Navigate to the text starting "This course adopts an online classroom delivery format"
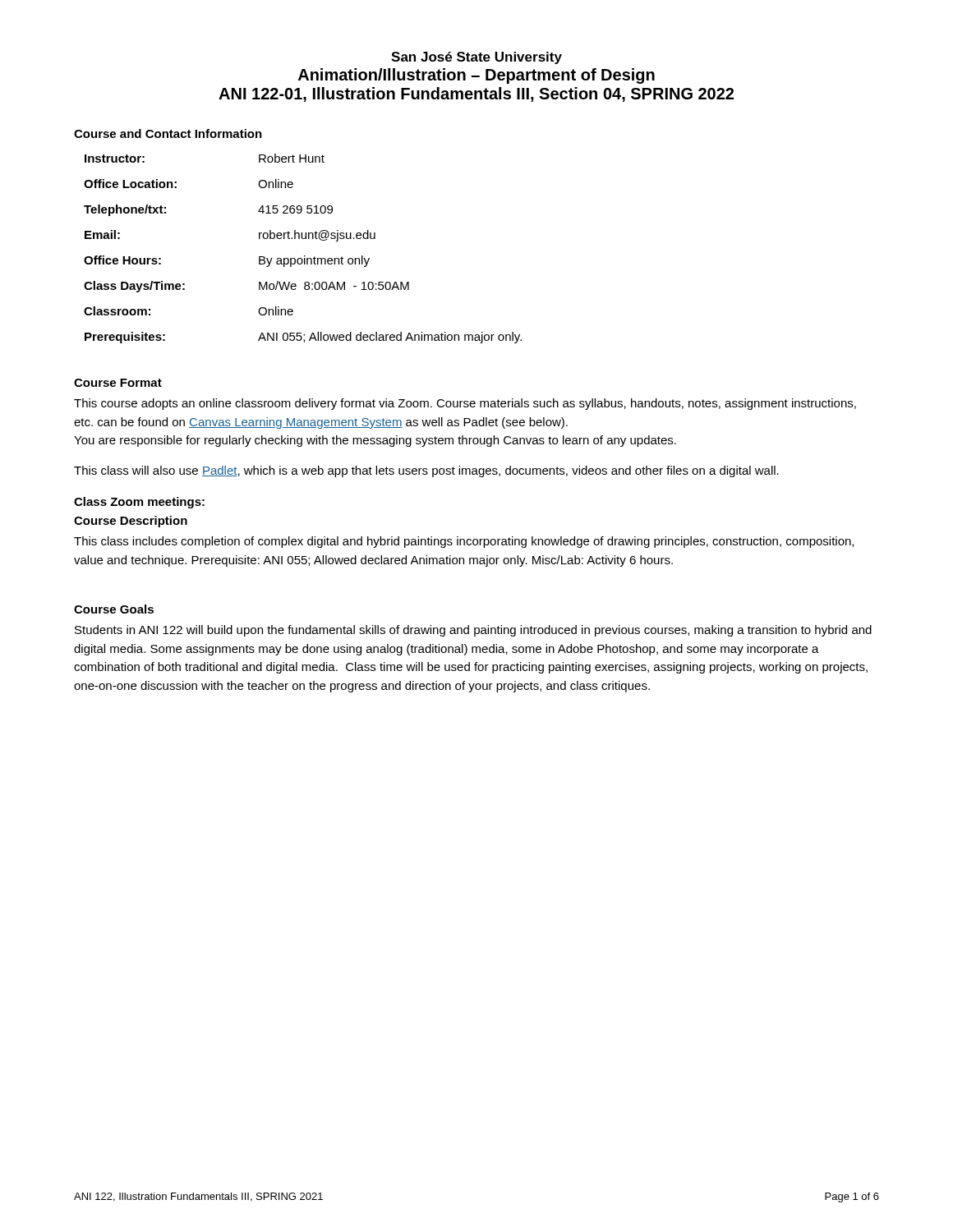This screenshot has height=1232, width=953. (x=465, y=421)
